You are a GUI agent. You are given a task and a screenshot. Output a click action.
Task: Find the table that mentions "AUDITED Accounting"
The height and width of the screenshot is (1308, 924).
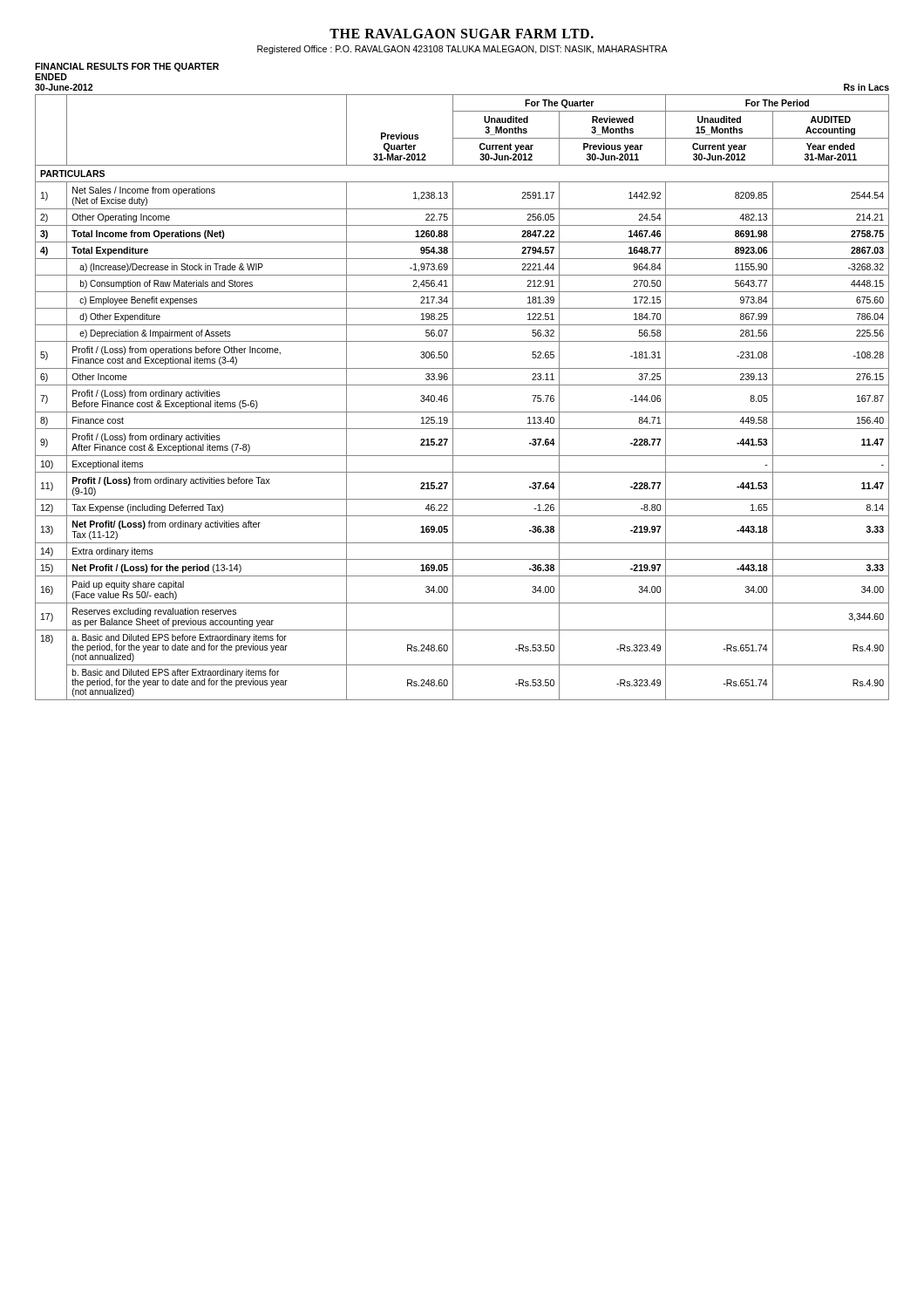coord(462,381)
